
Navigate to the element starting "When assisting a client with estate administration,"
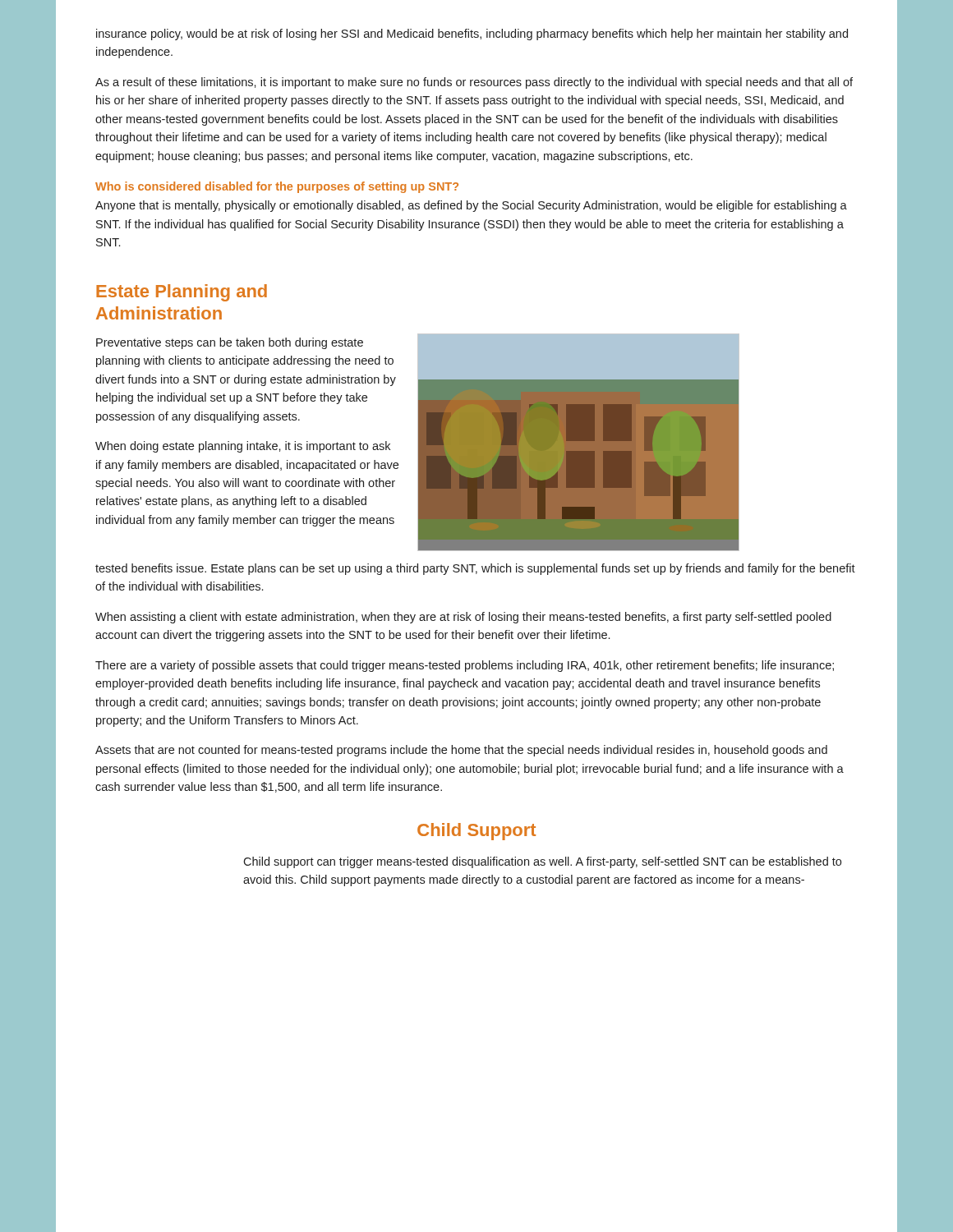tap(463, 626)
